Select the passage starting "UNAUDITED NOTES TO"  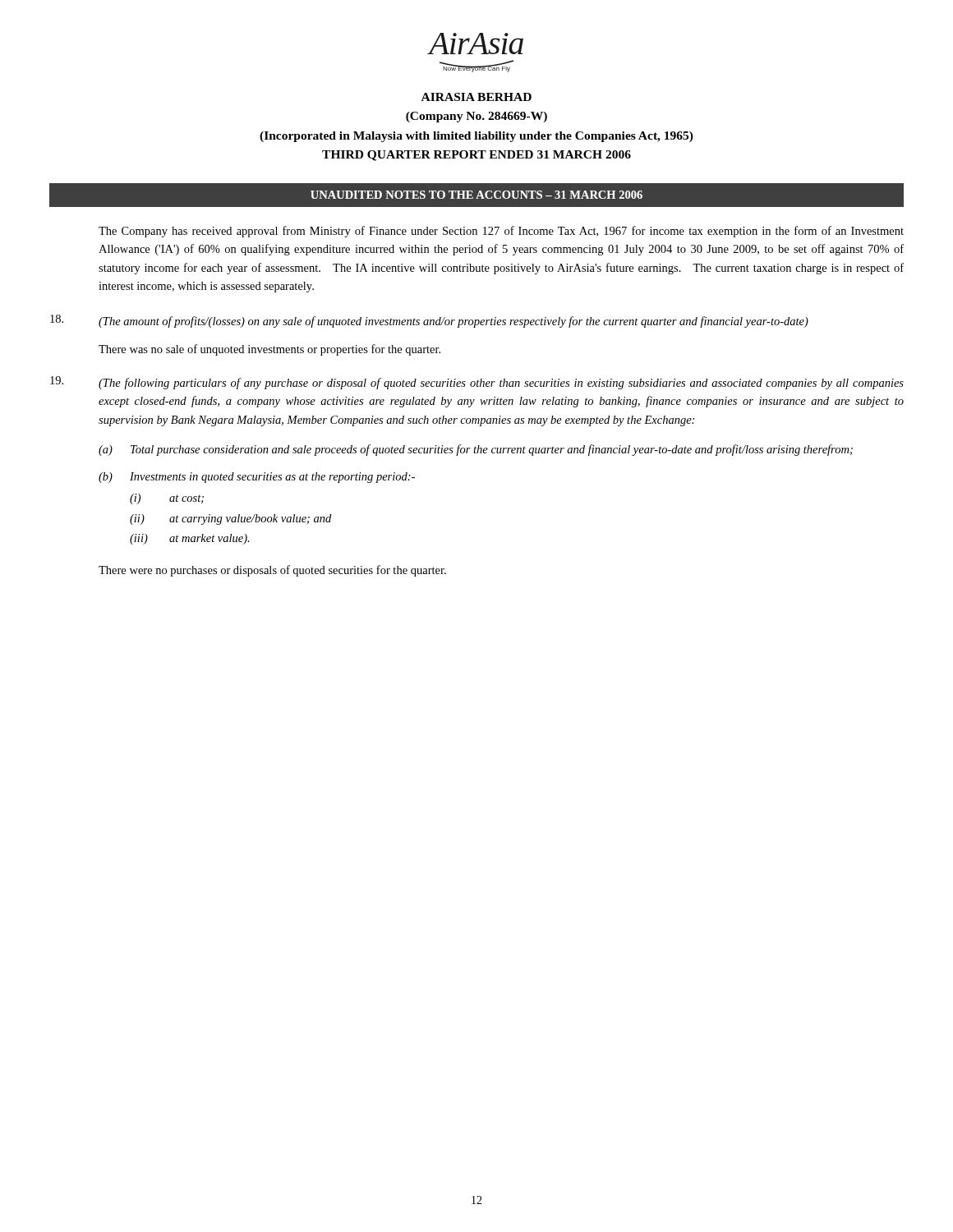pos(476,195)
